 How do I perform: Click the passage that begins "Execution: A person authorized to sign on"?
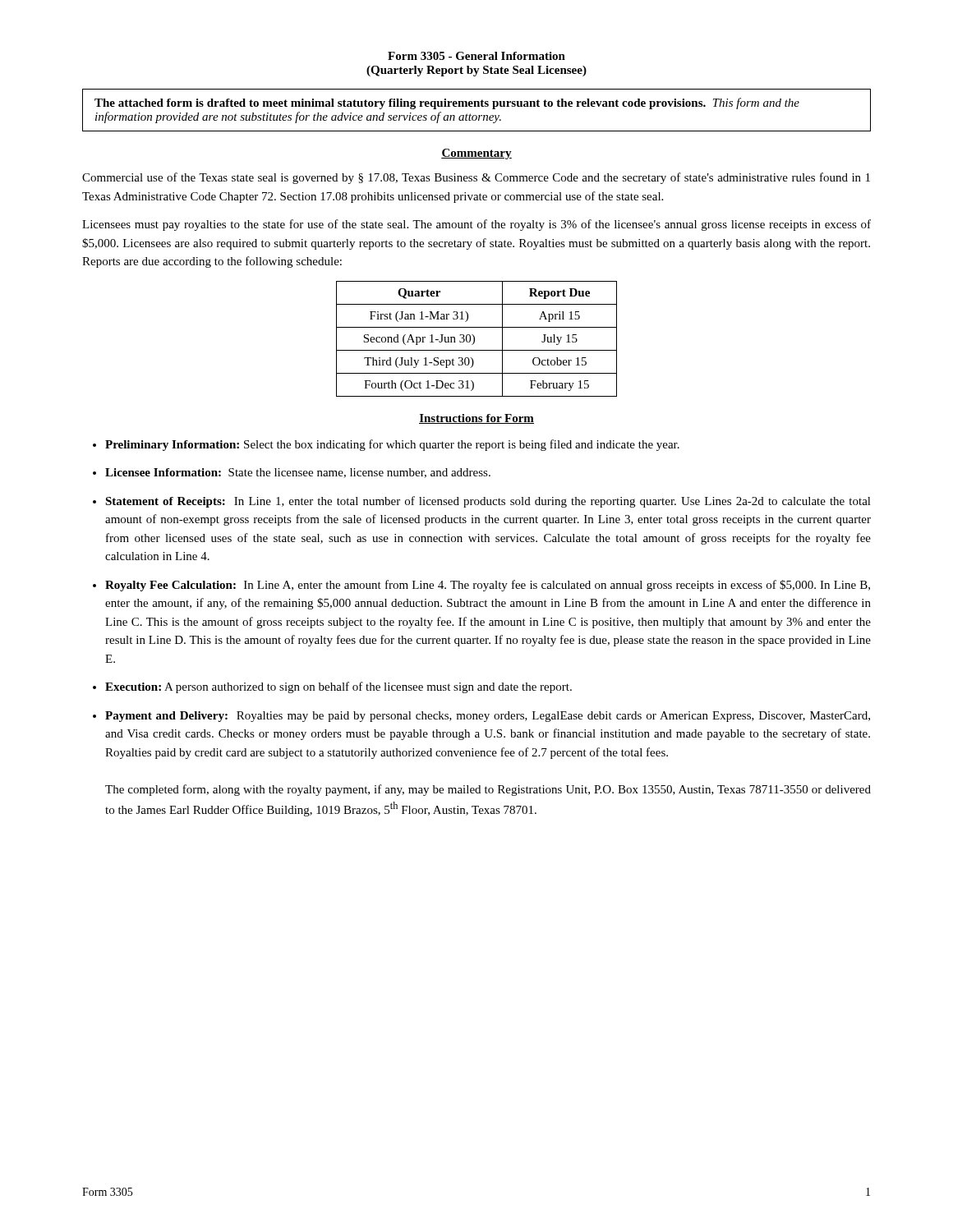(x=339, y=687)
